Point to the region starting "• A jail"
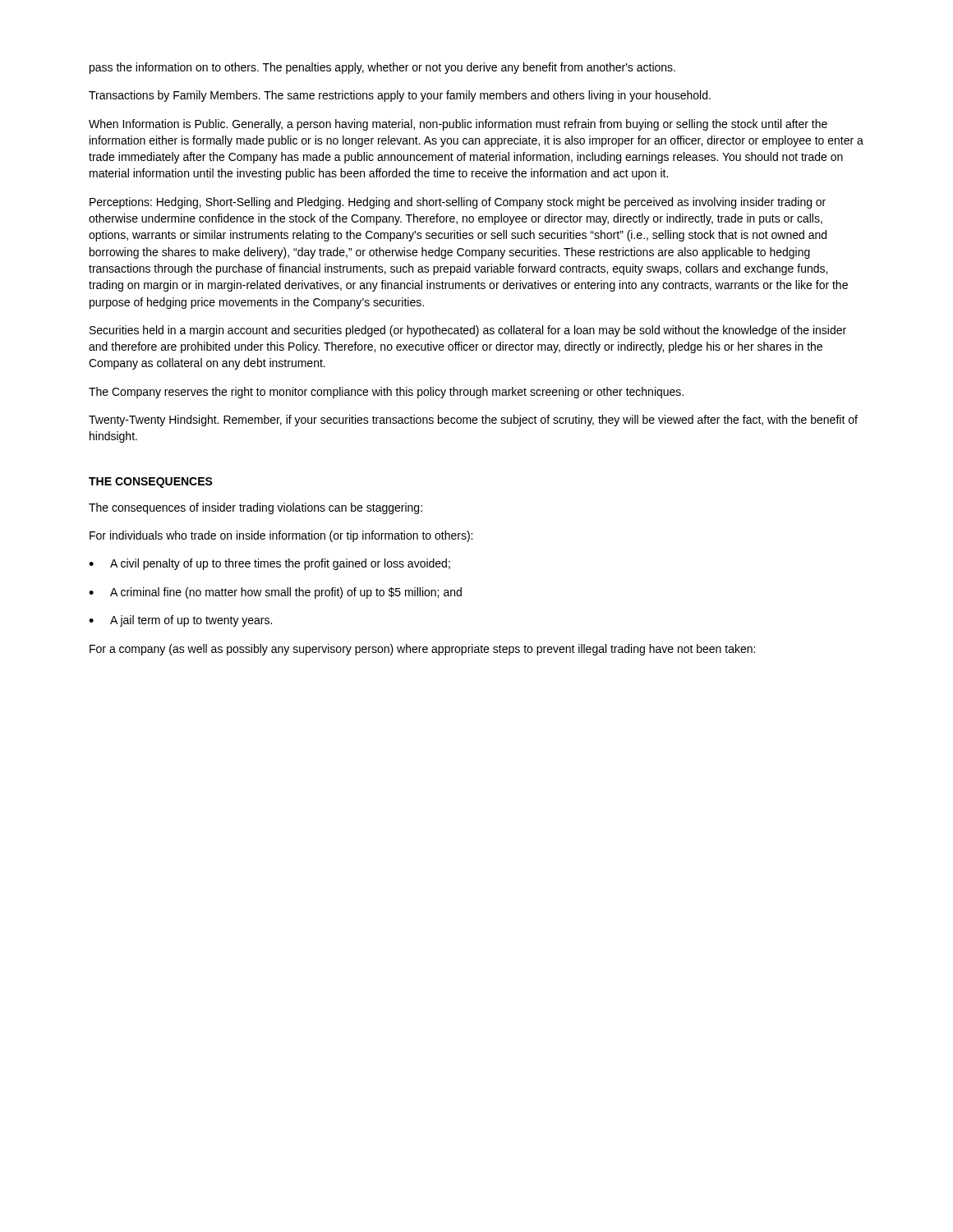Screen dimensions: 1232x953 click(181, 621)
